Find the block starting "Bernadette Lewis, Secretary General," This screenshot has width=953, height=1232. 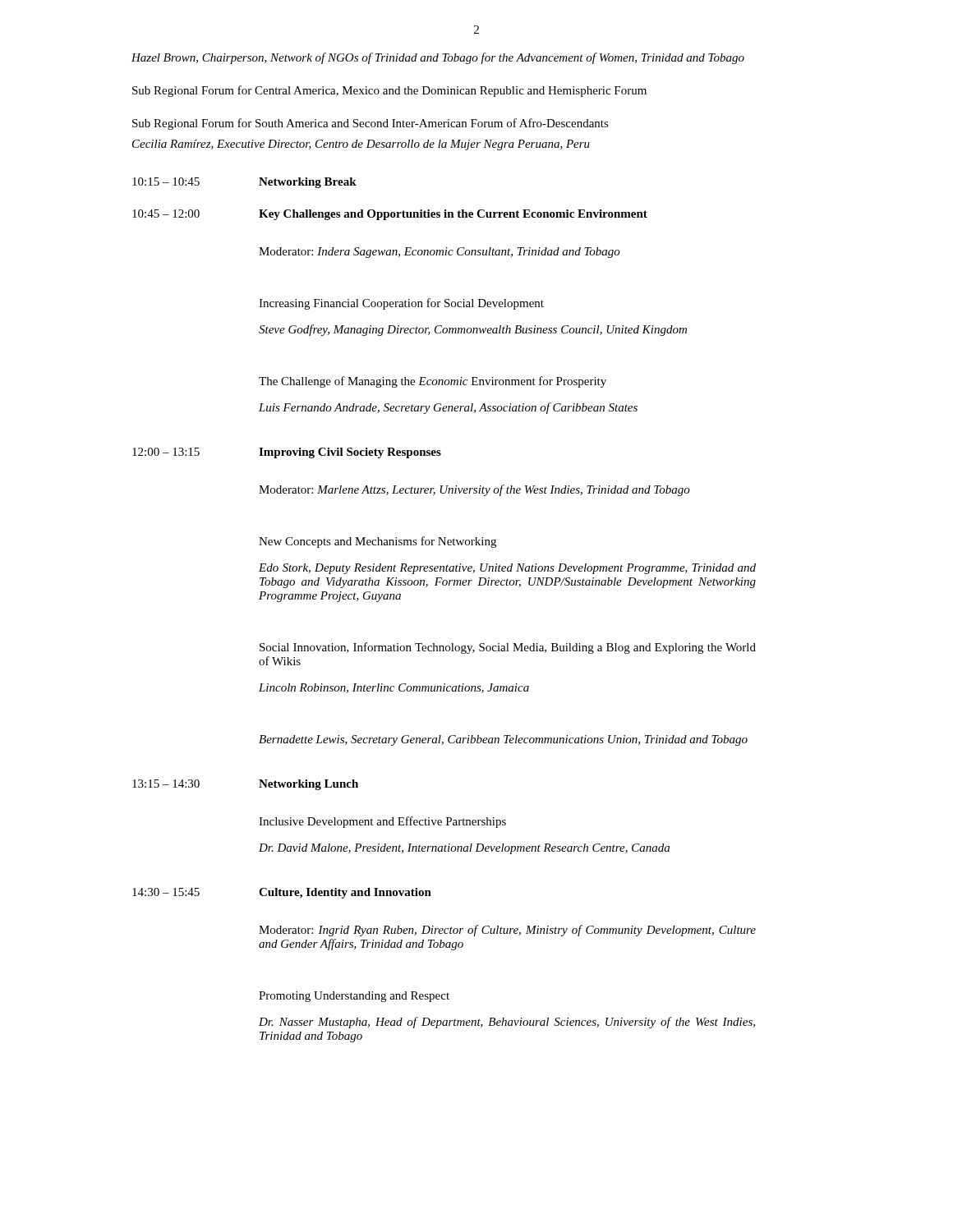[x=444, y=740]
